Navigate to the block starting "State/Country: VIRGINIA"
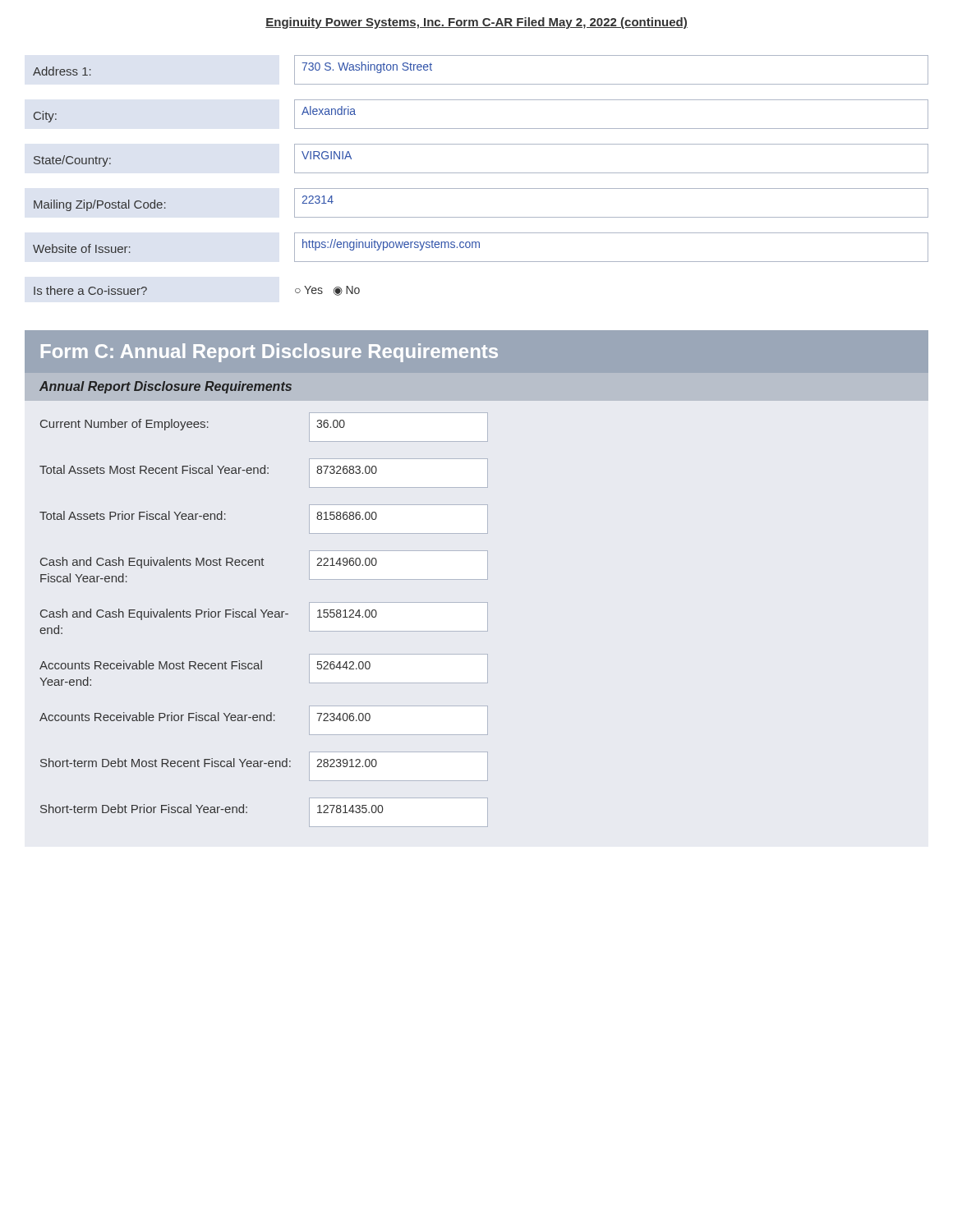The height and width of the screenshot is (1232, 953). [x=476, y=159]
